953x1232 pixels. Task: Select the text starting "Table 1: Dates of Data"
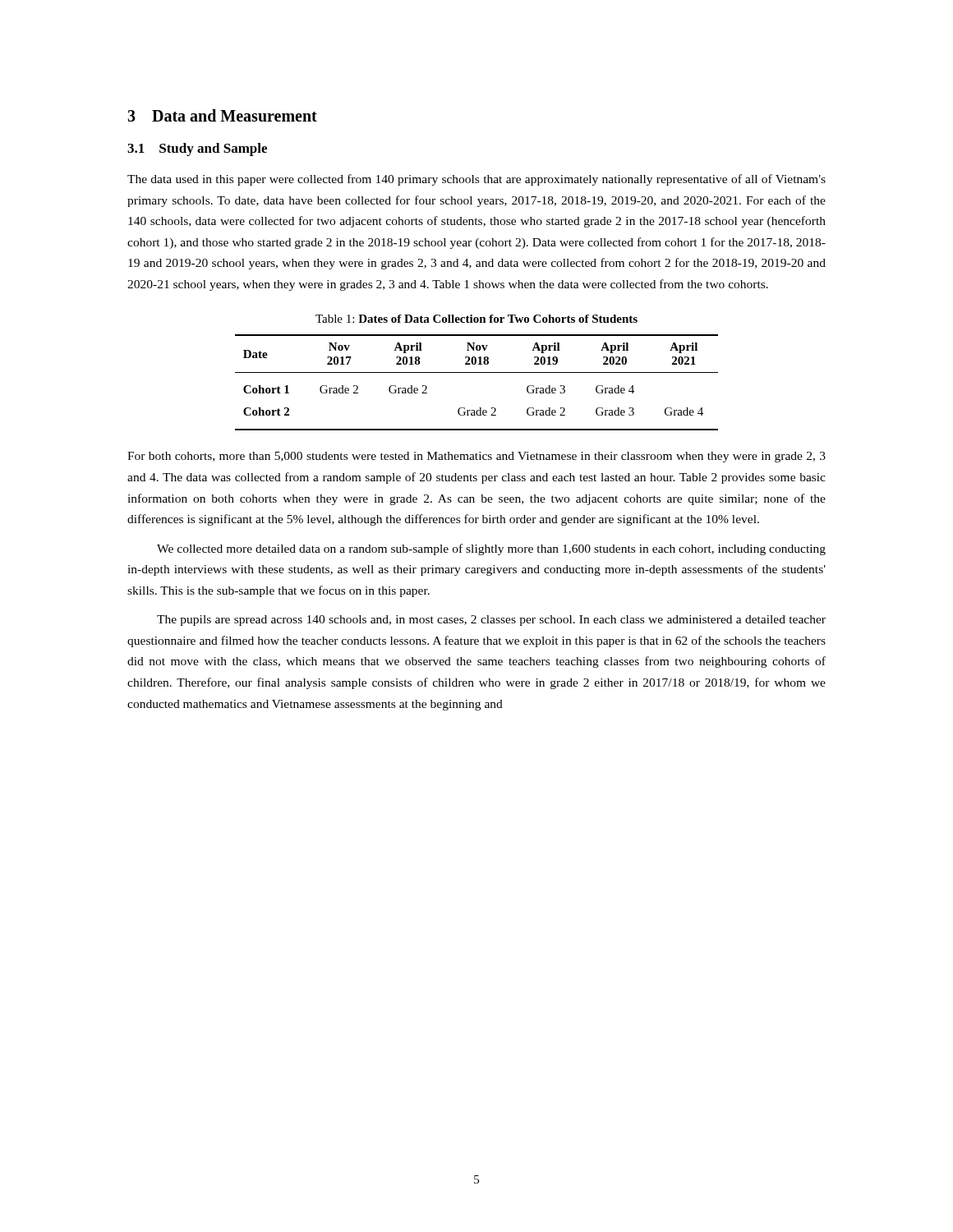coord(476,319)
